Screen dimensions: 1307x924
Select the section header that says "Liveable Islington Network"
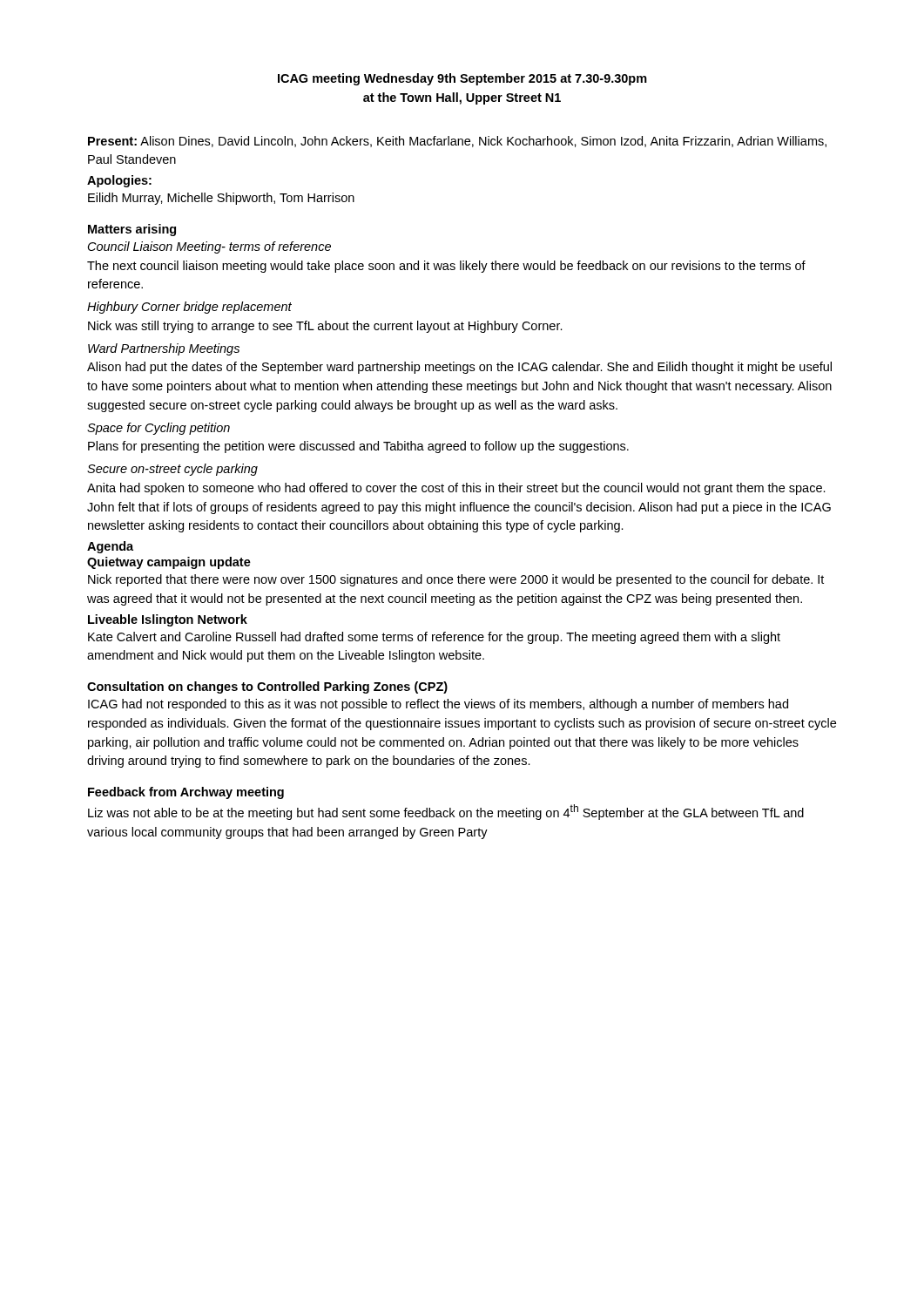[x=167, y=619]
